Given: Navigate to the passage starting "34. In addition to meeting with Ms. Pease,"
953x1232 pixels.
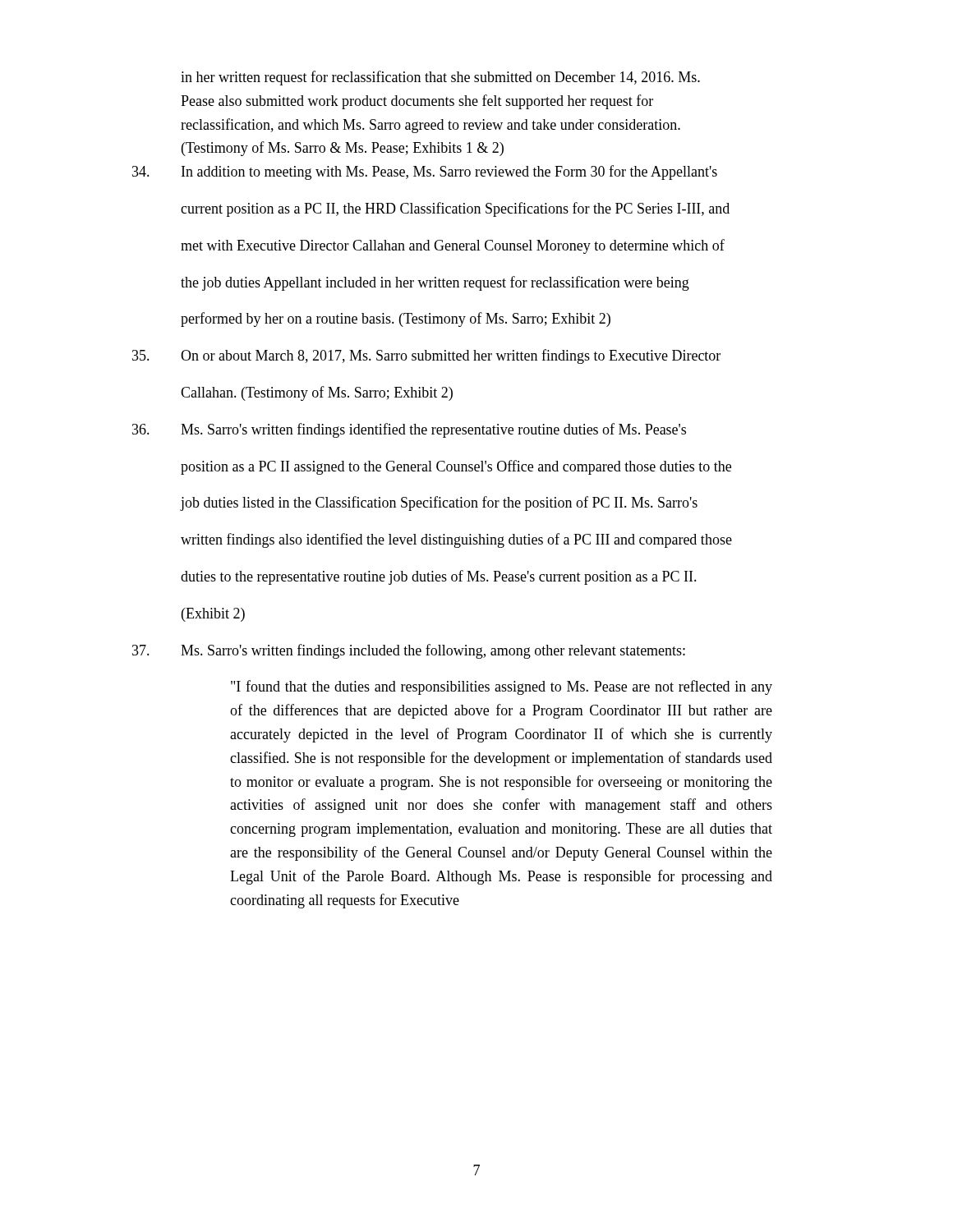Looking at the screenshot, I should click(476, 252).
